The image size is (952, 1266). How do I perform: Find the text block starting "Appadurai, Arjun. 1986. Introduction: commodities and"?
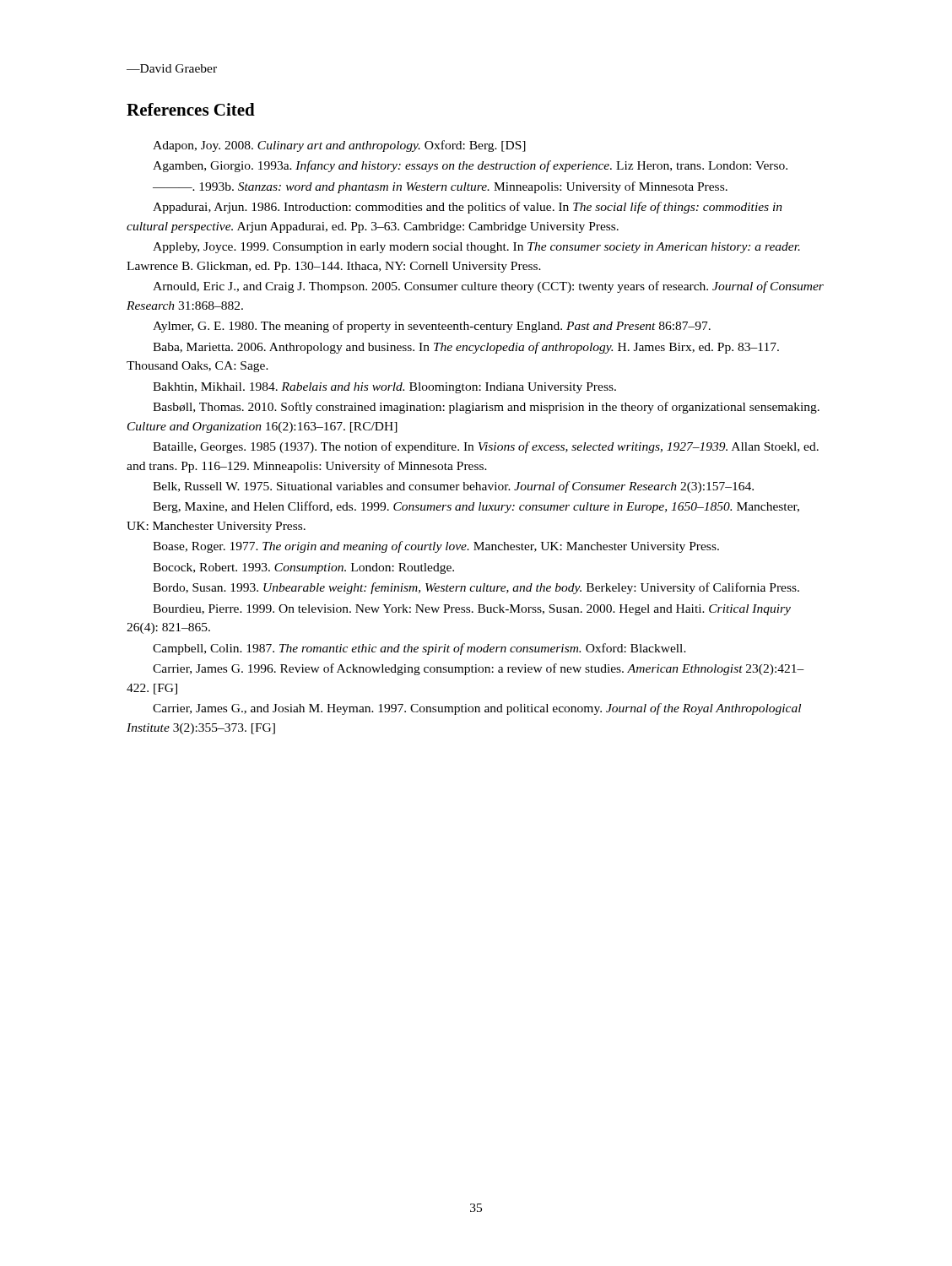455,216
